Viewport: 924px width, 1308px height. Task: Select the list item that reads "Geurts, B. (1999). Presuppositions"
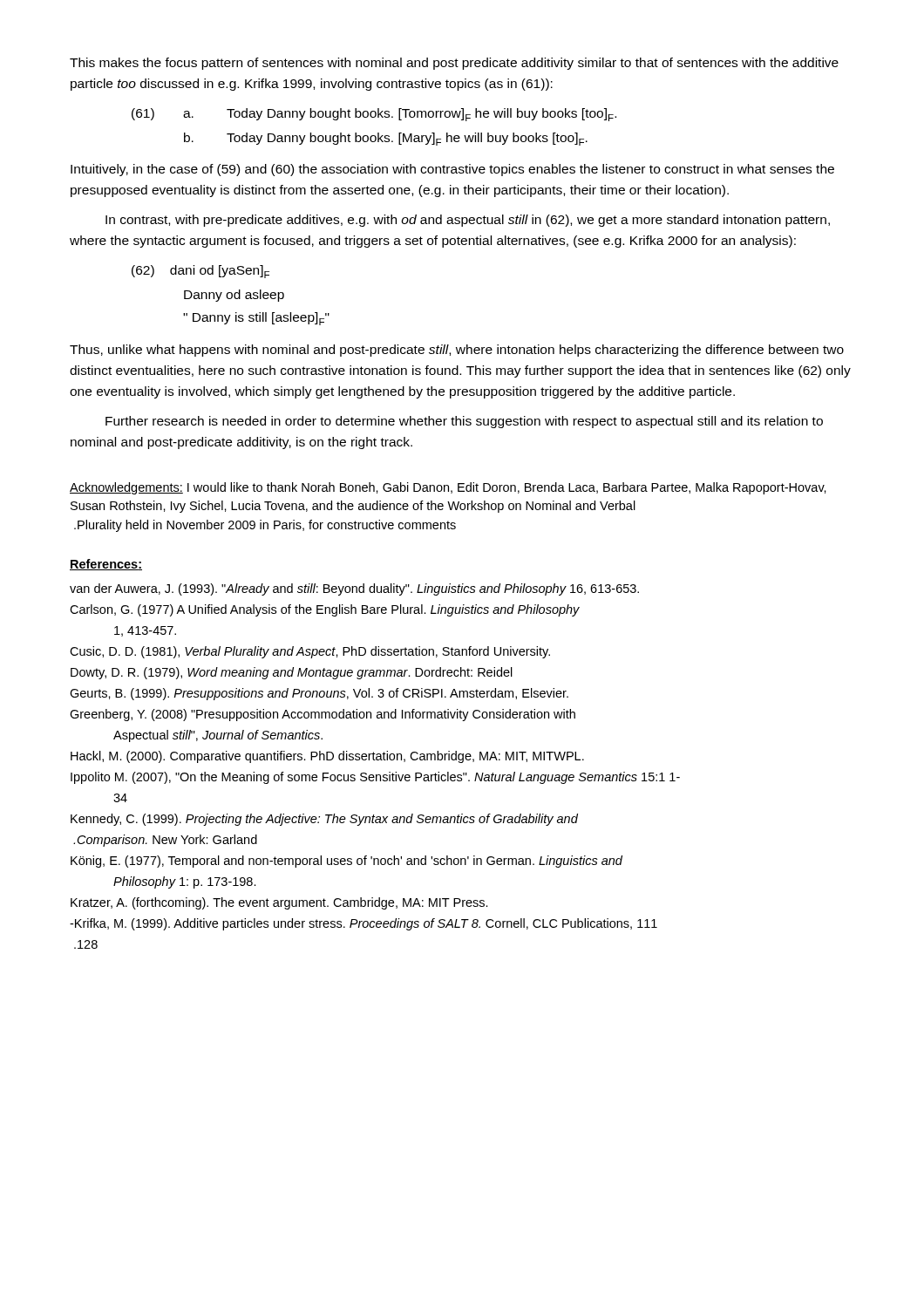point(320,693)
